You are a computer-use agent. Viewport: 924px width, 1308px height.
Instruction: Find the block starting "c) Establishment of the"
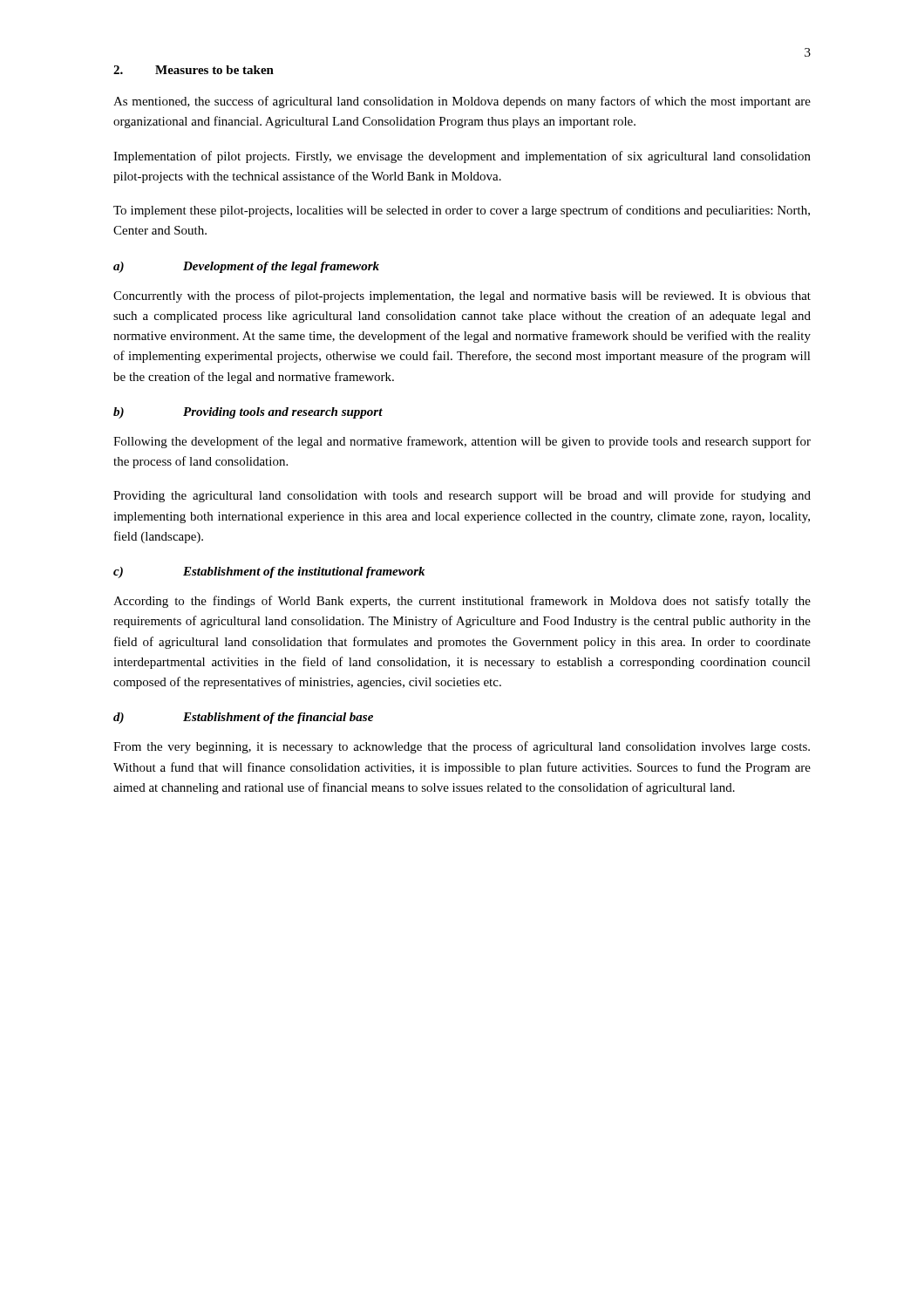(269, 572)
